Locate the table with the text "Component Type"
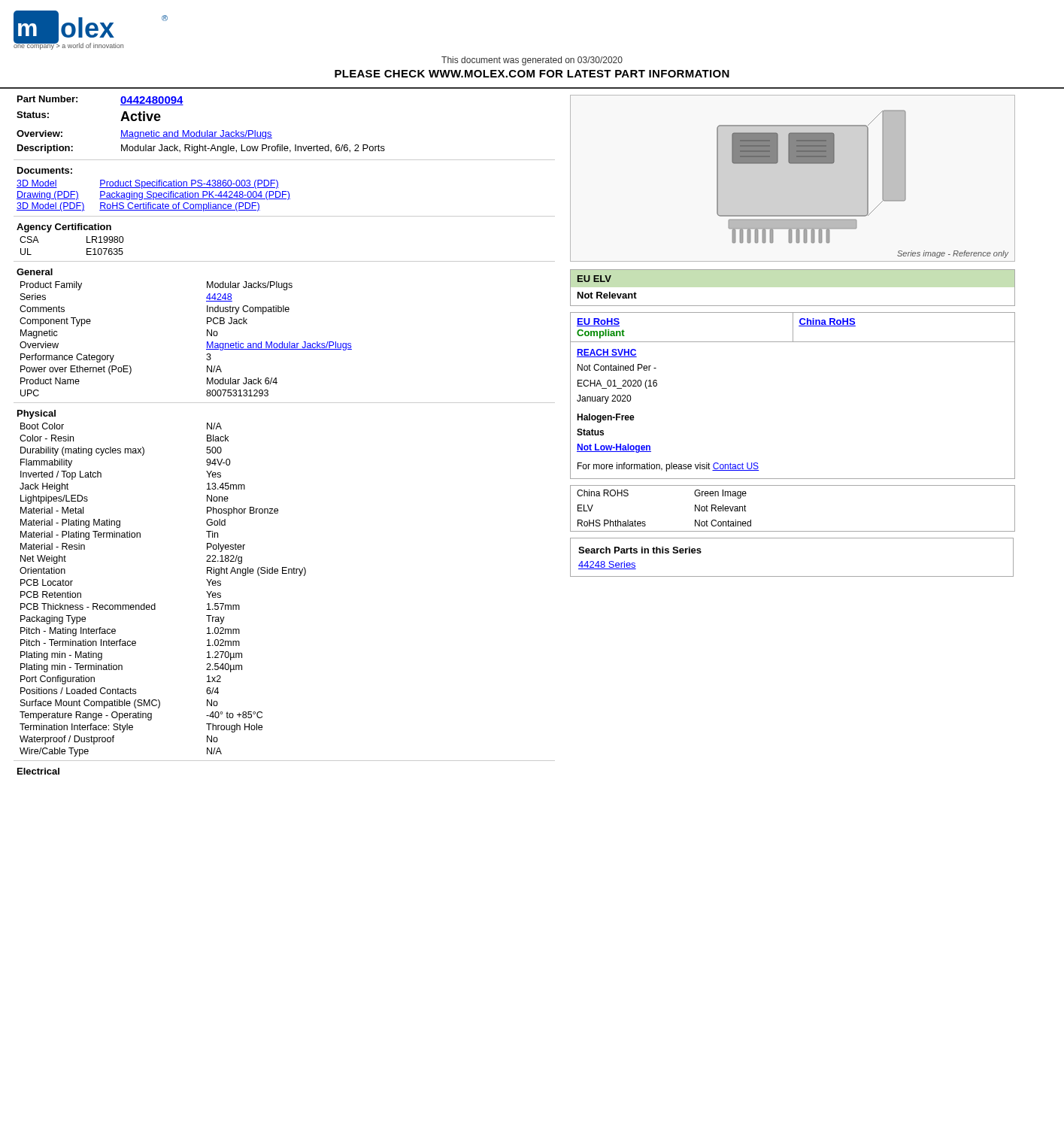This screenshot has width=1064, height=1128. click(x=284, y=339)
